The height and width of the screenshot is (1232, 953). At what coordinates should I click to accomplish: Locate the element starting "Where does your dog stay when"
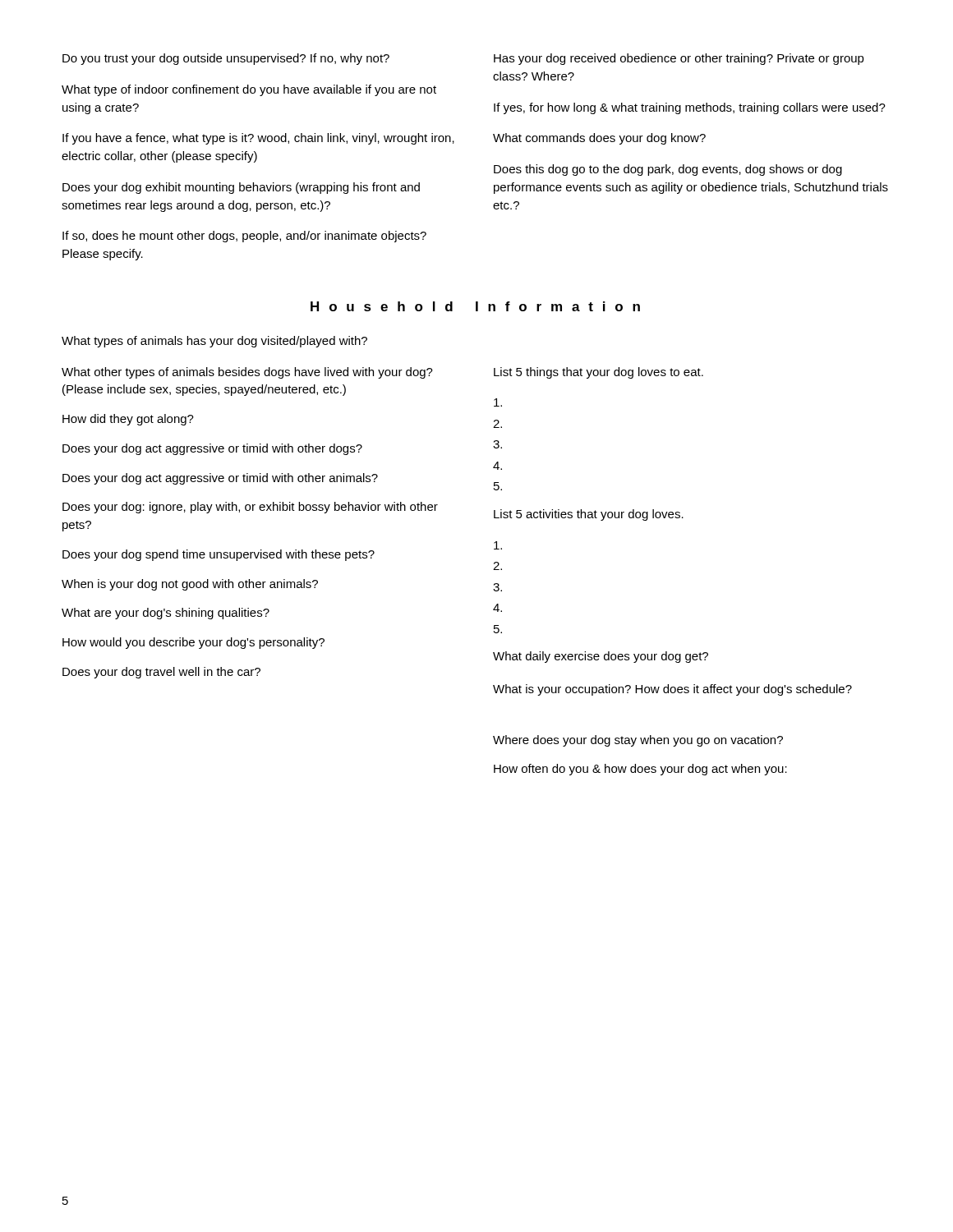click(x=638, y=739)
